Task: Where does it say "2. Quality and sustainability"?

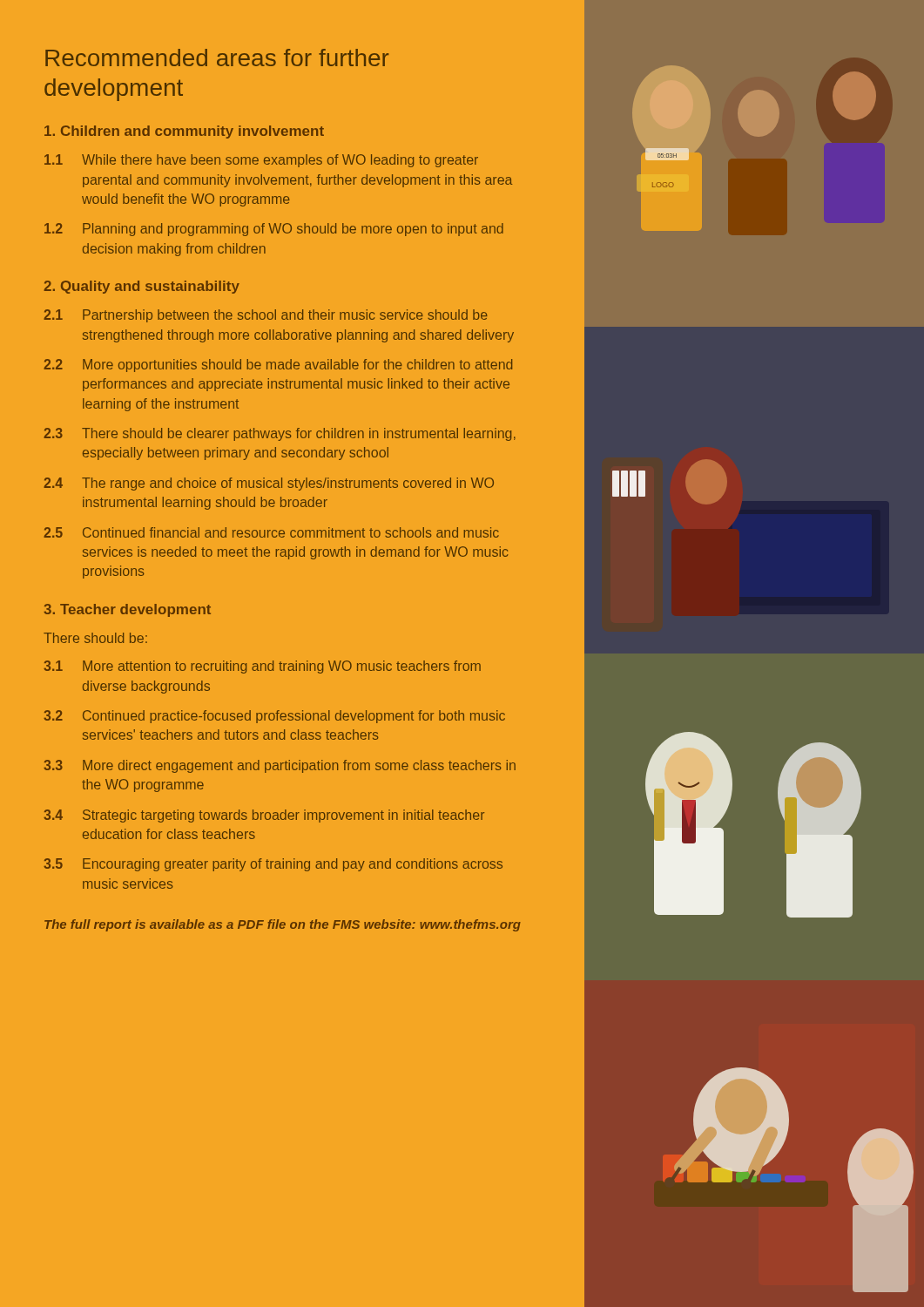Action: click(142, 287)
